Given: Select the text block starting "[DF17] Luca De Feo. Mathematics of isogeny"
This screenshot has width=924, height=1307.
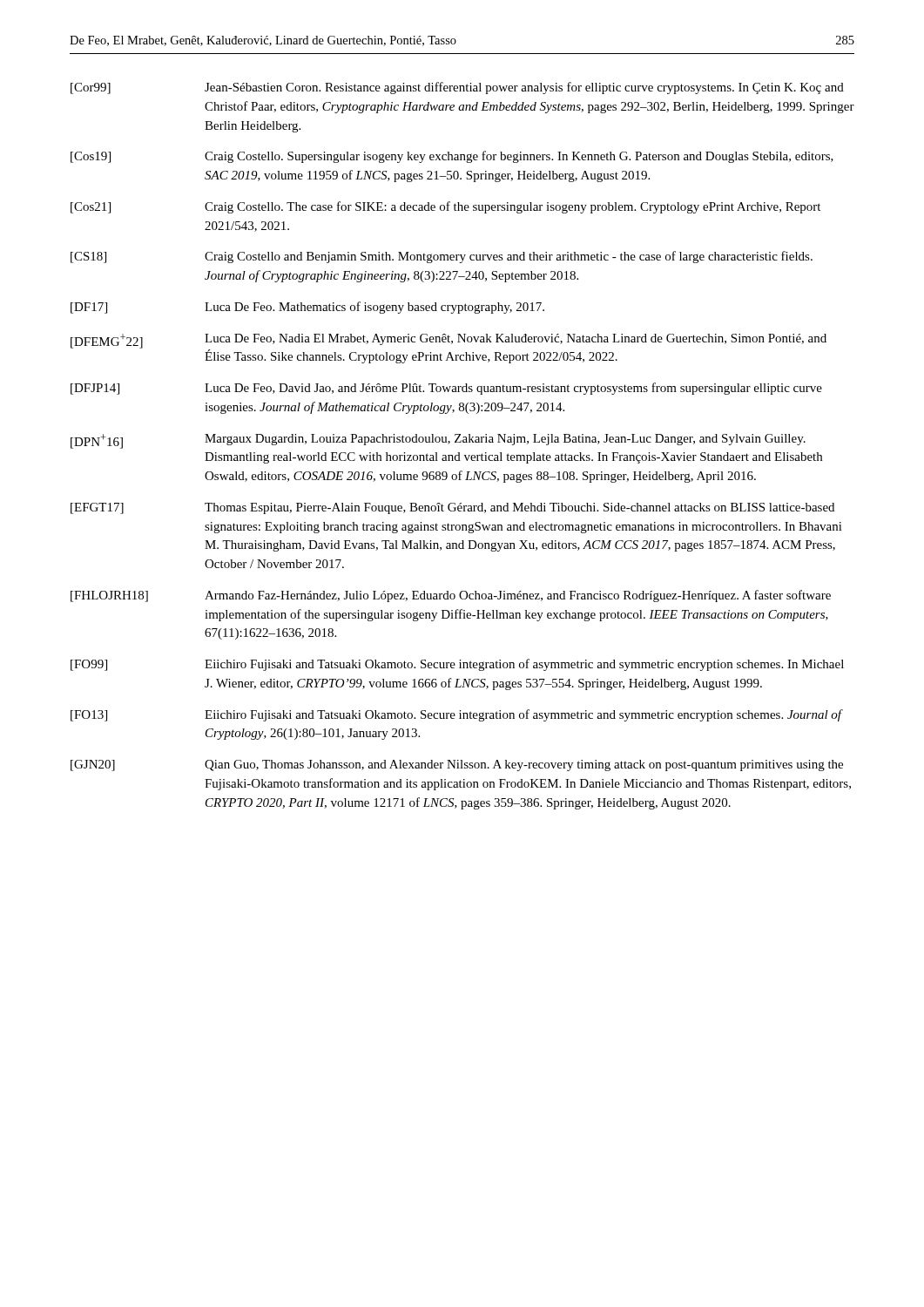Looking at the screenshot, I should [462, 307].
